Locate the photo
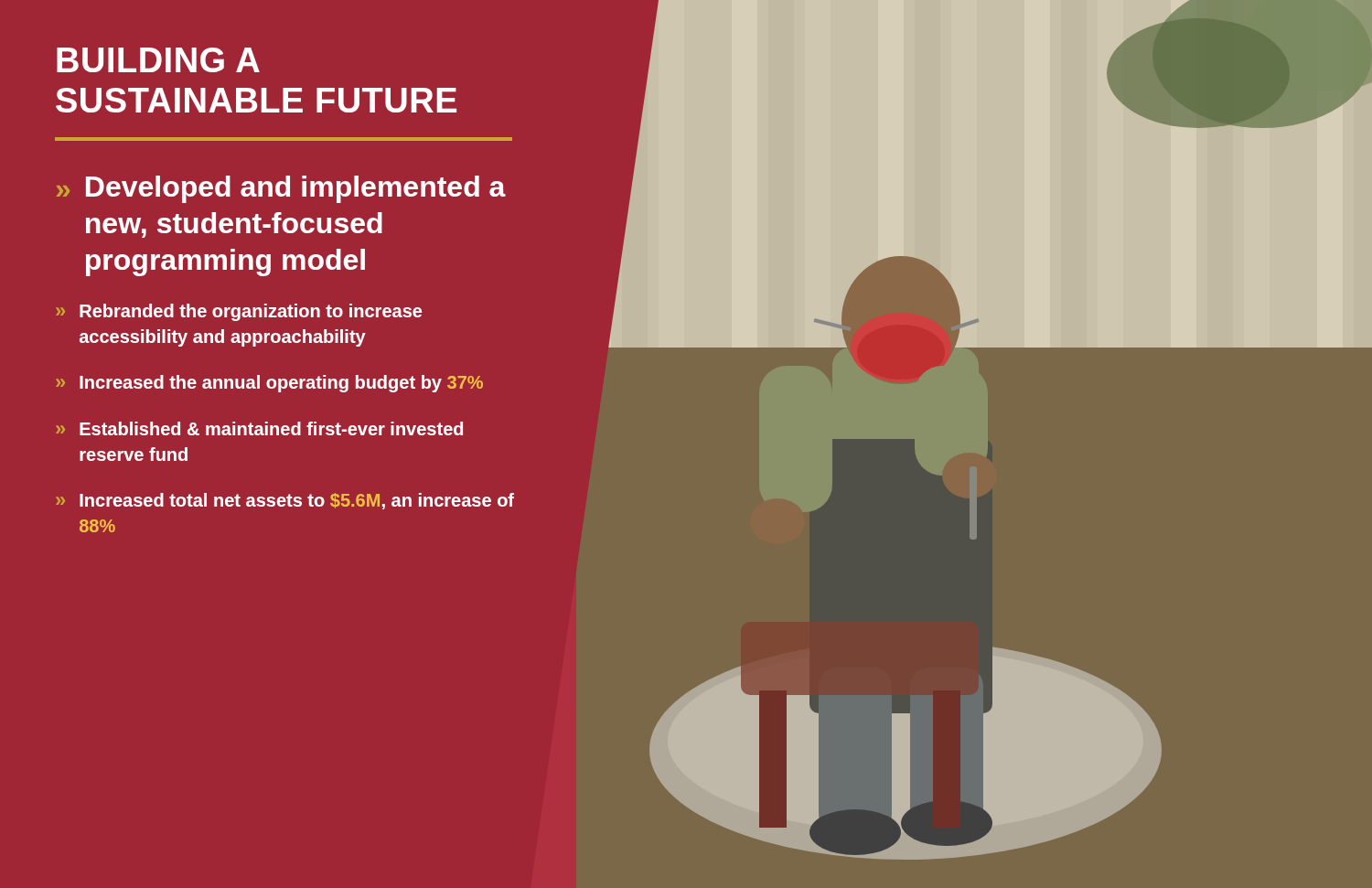Image resolution: width=1372 pixels, height=888 pixels. [974, 444]
